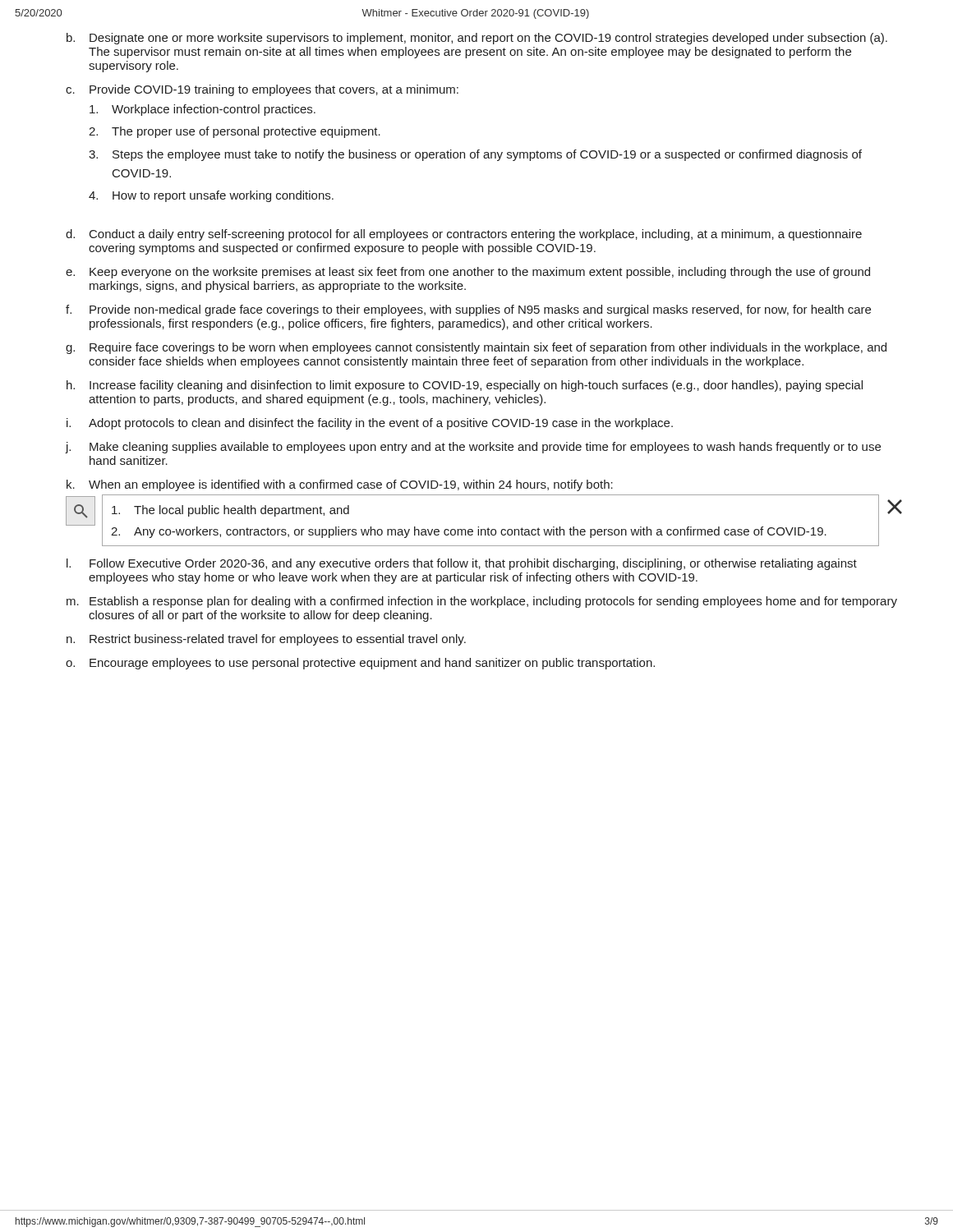953x1232 pixels.
Task: Point to the text starting "h. Increase facility cleaning"
Action: click(x=485, y=392)
